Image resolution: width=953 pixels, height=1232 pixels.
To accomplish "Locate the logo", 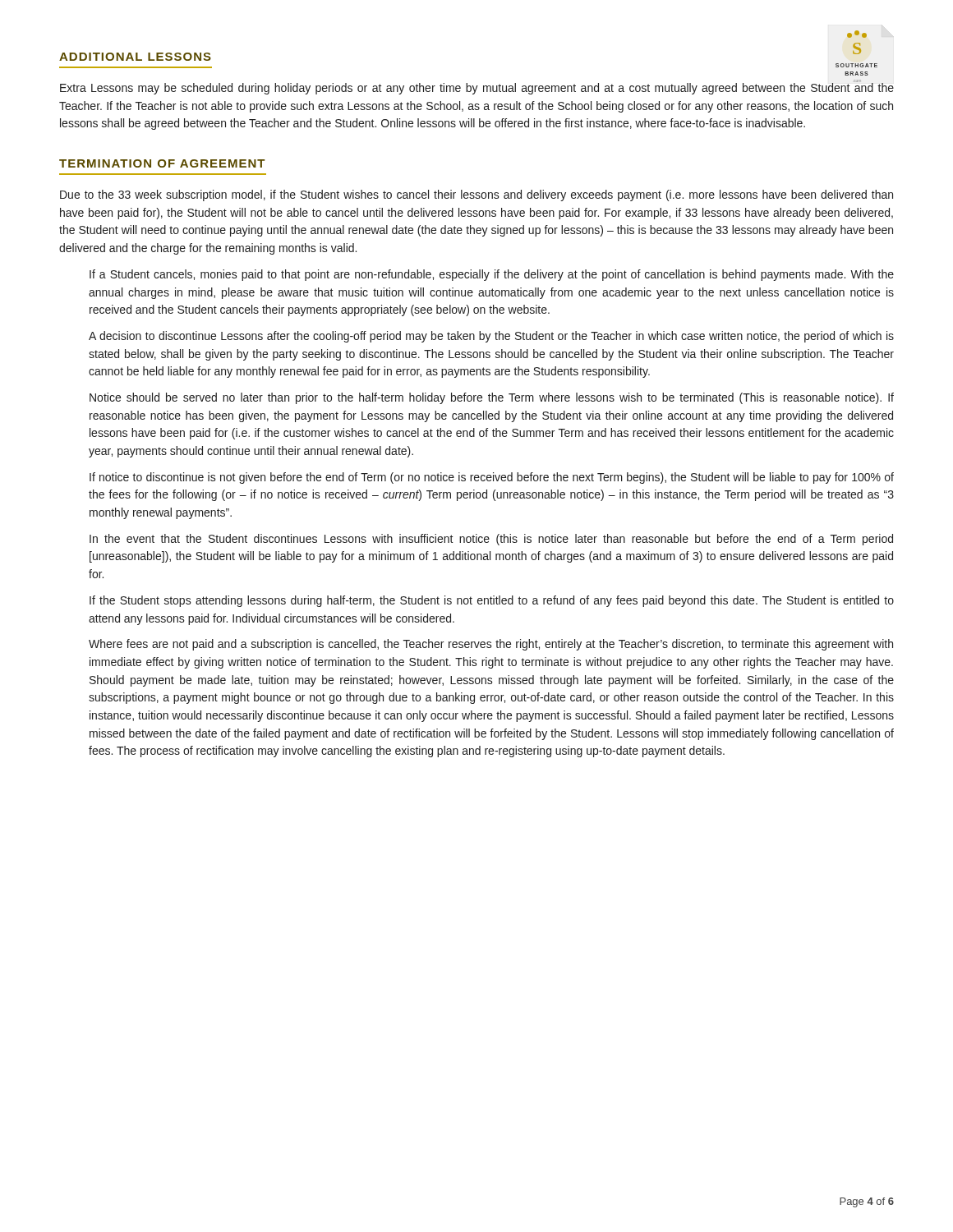I will click(857, 55).
